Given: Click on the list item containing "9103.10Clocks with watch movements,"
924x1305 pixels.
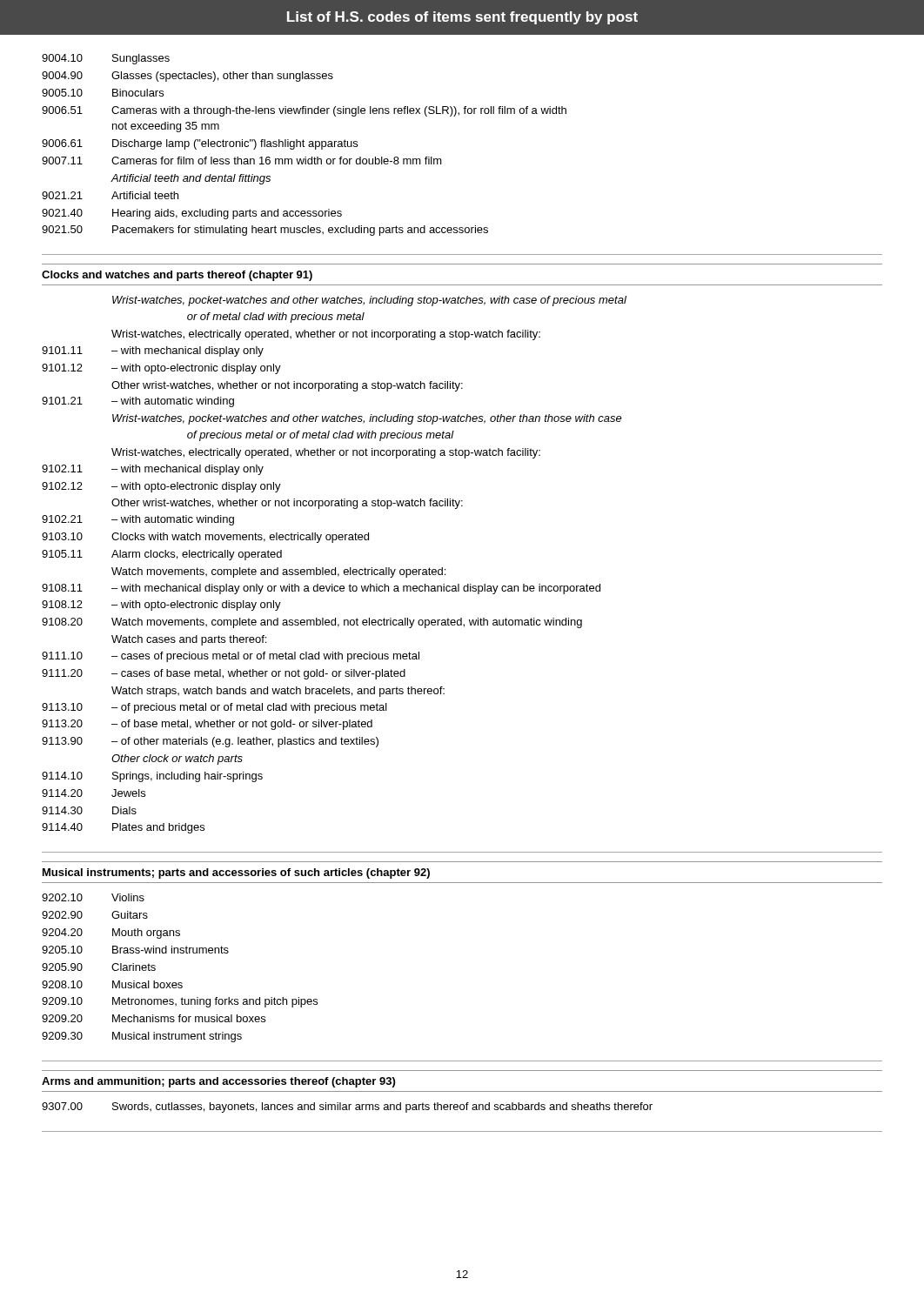Looking at the screenshot, I should coord(205,538).
